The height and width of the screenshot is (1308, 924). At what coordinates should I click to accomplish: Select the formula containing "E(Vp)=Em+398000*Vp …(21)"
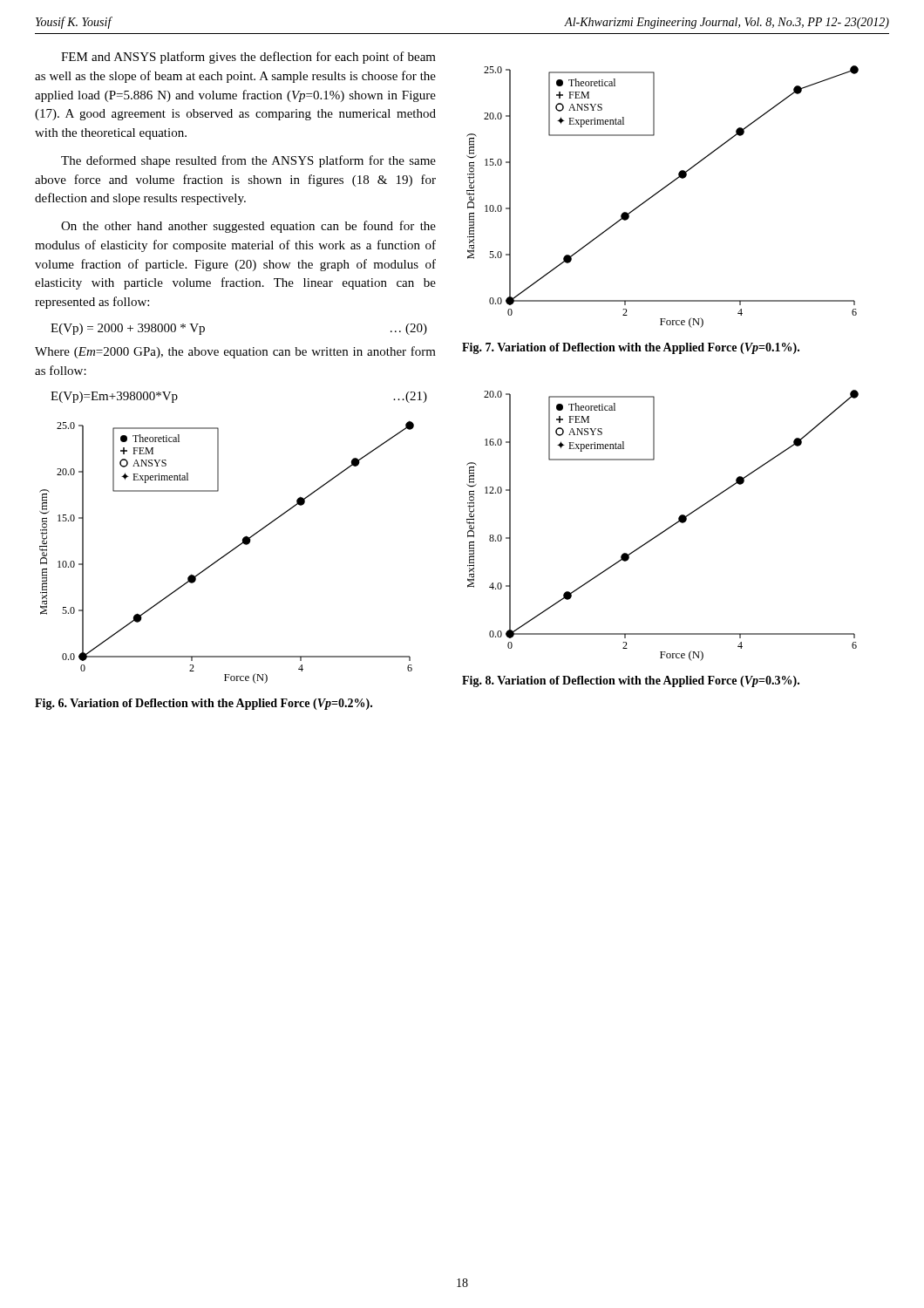(x=112, y=397)
